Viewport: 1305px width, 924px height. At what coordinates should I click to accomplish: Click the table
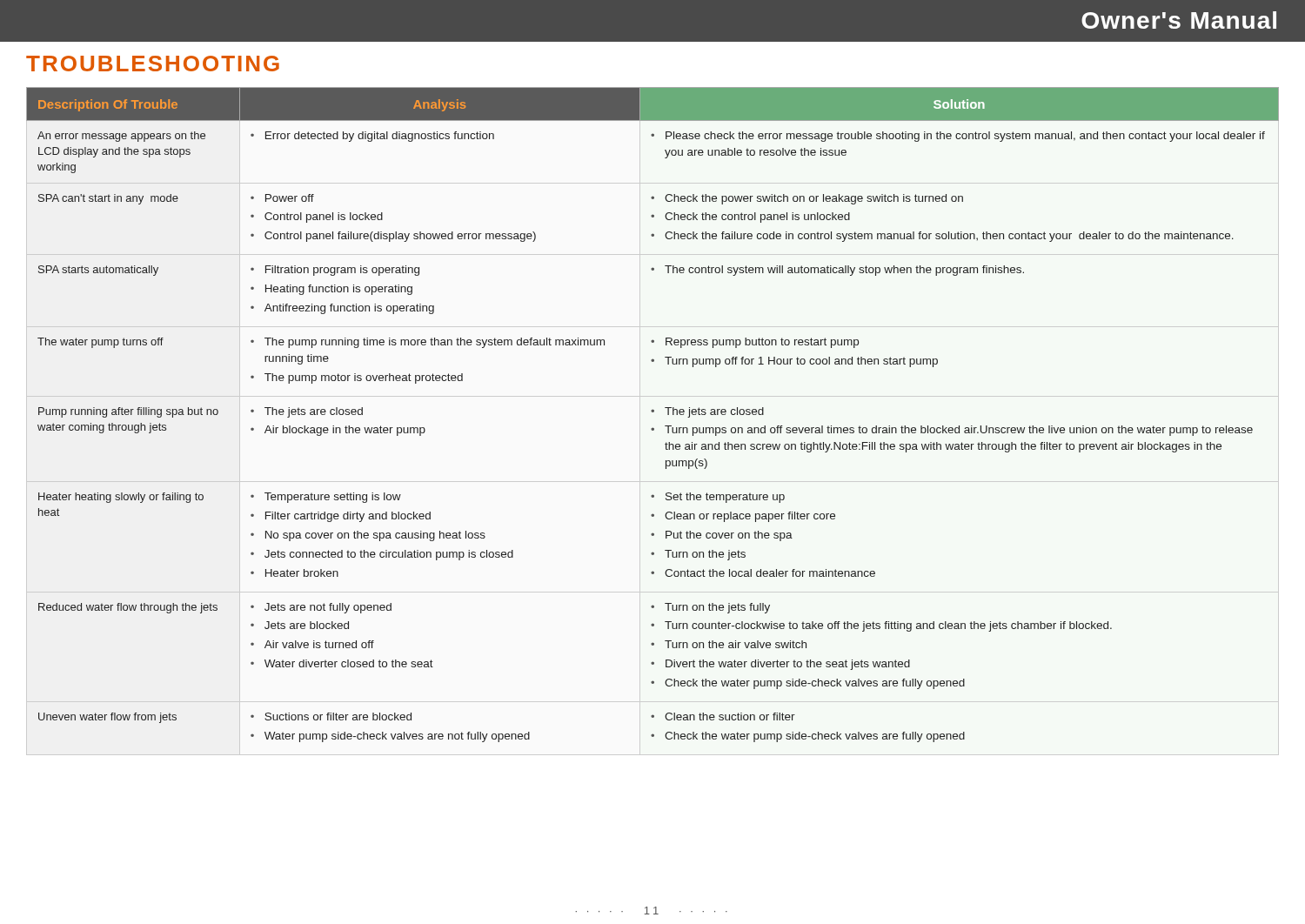[652, 486]
